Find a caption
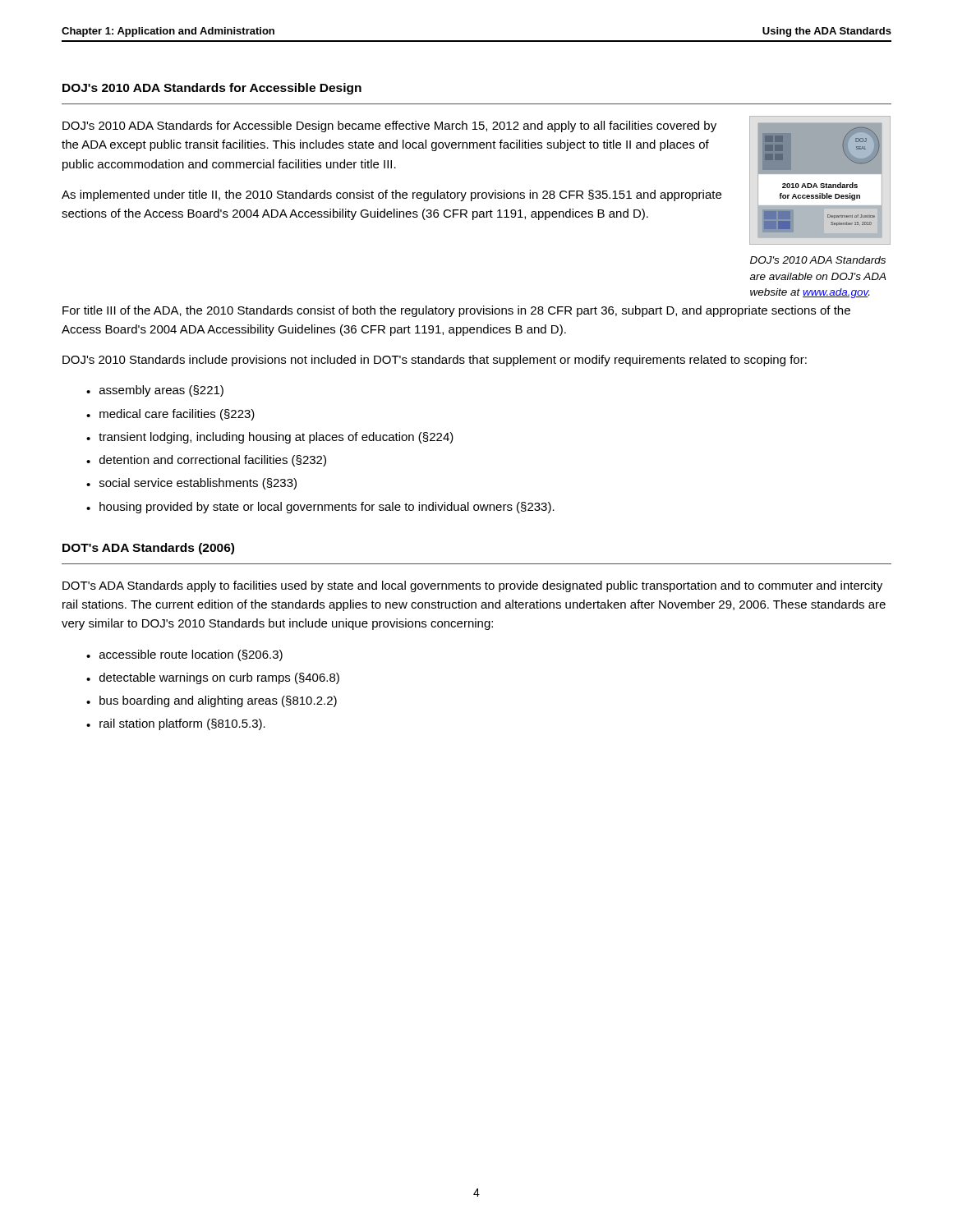This screenshot has height=1232, width=953. [x=818, y=276]
